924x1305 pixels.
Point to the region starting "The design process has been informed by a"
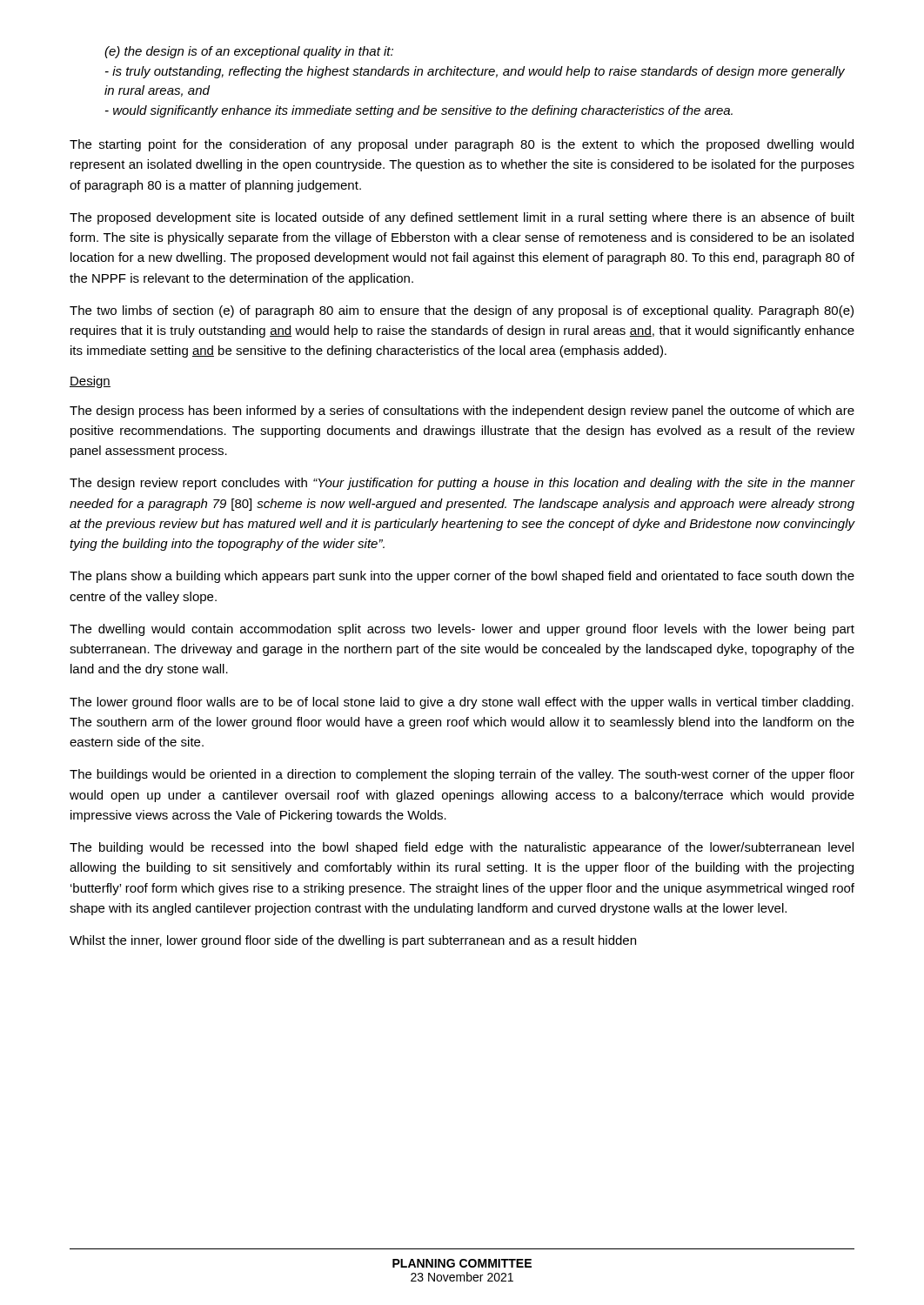[x=462, y=430]
